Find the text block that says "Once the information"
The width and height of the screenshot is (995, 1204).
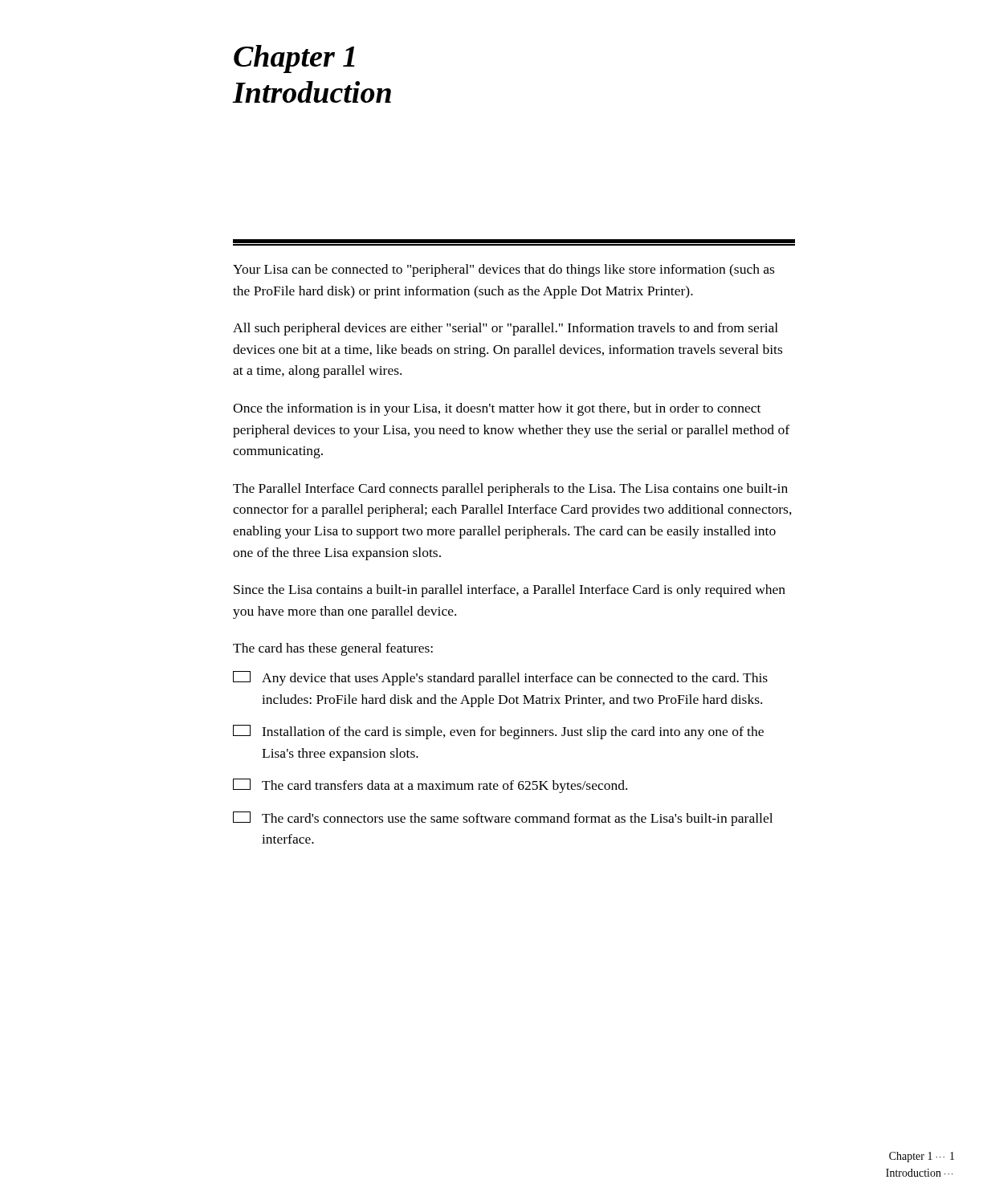coord(514,429)
